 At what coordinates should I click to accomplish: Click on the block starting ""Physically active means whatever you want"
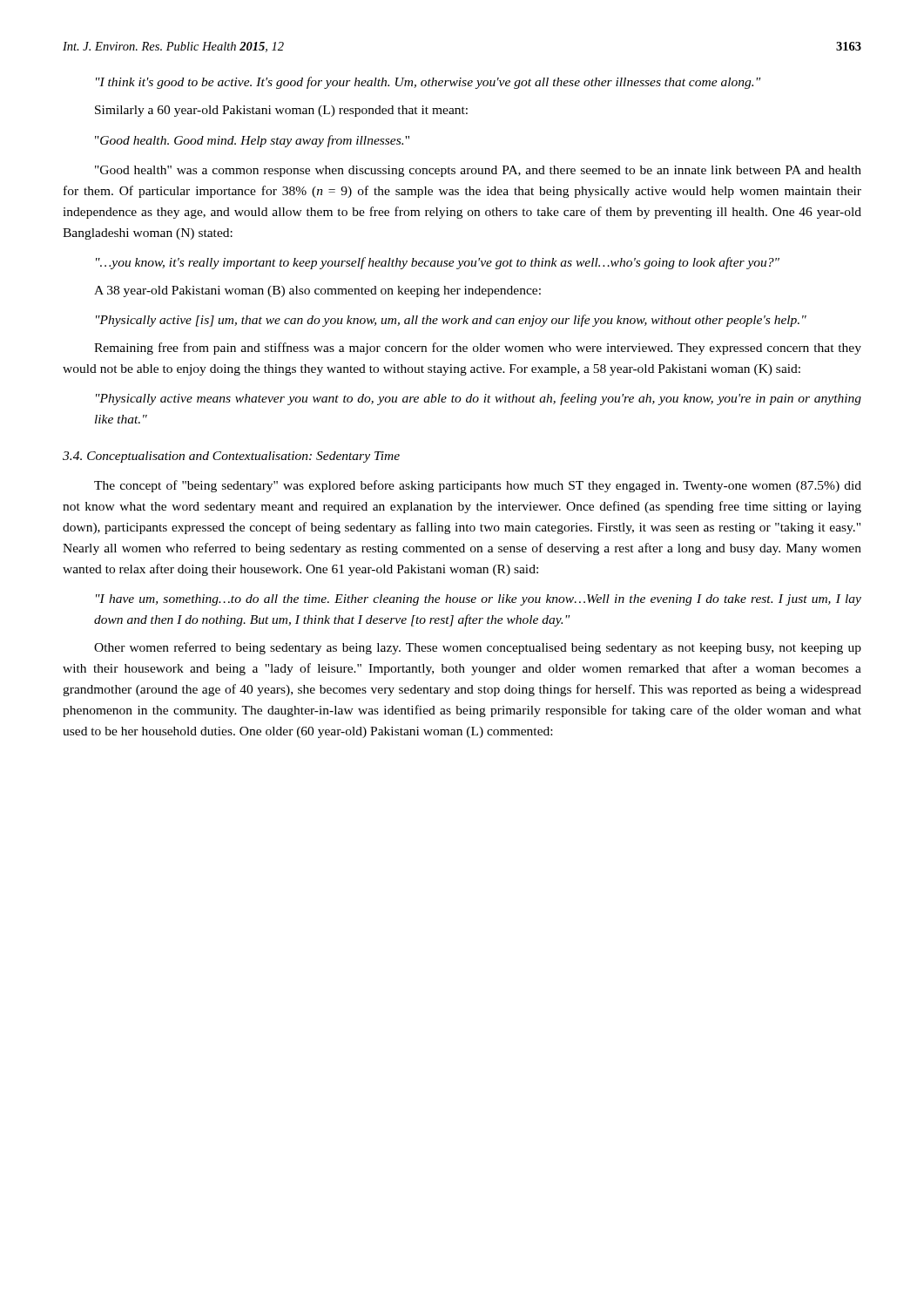click(478, 408)
